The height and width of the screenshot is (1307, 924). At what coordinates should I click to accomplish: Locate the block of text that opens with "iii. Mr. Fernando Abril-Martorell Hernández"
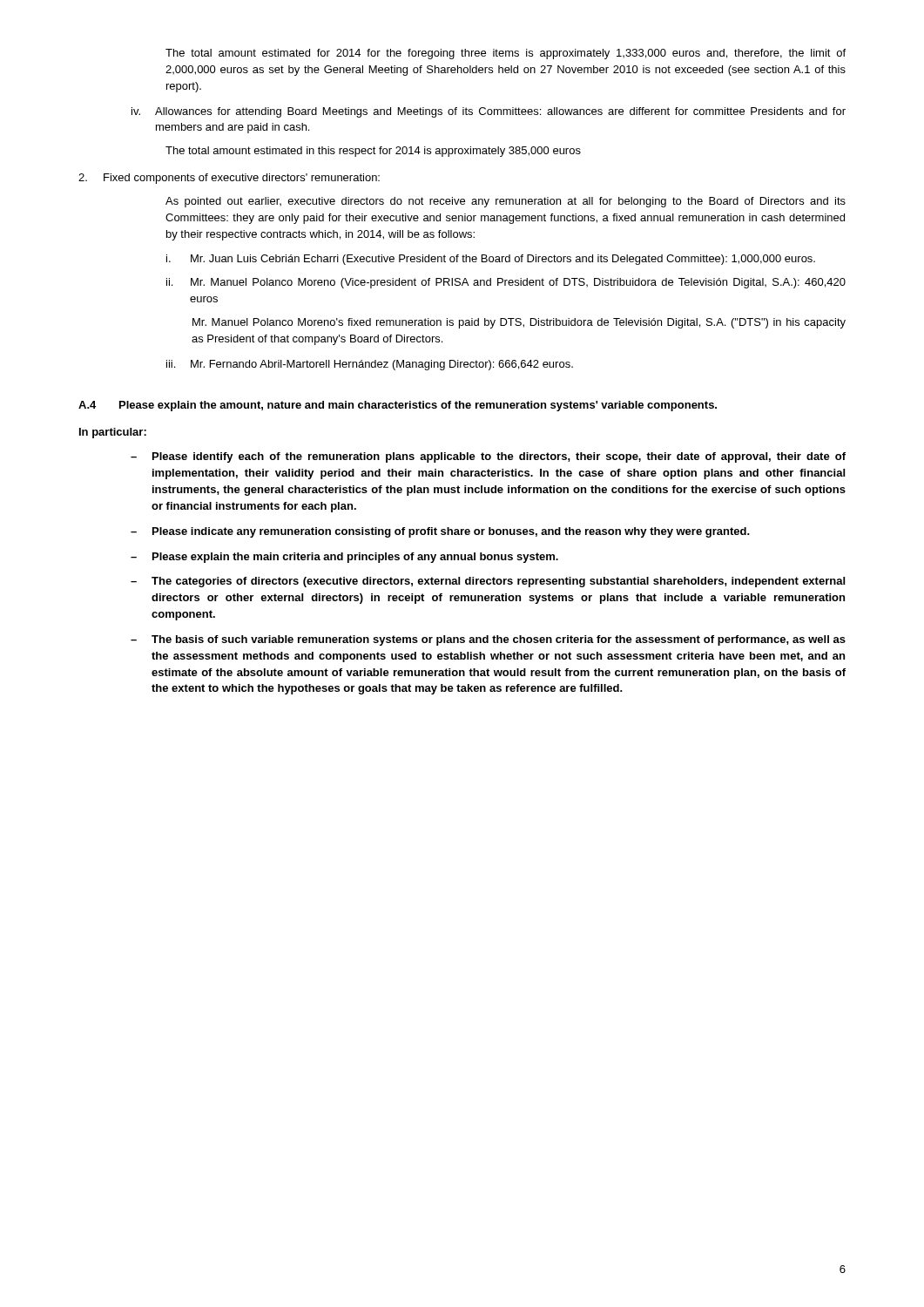pyautogui.click(x=506, y=364)
